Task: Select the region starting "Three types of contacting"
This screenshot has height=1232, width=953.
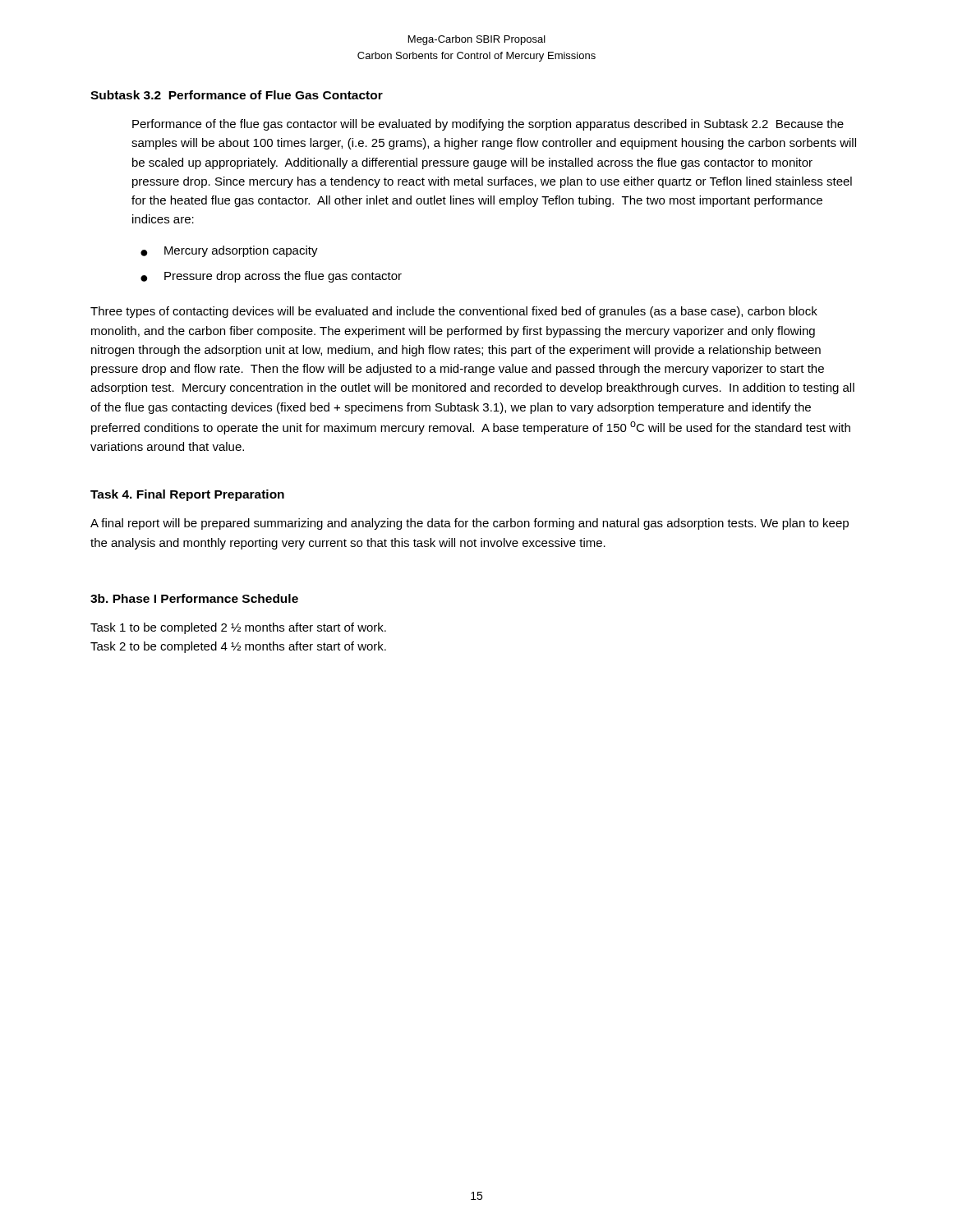Action: point(473,379)
